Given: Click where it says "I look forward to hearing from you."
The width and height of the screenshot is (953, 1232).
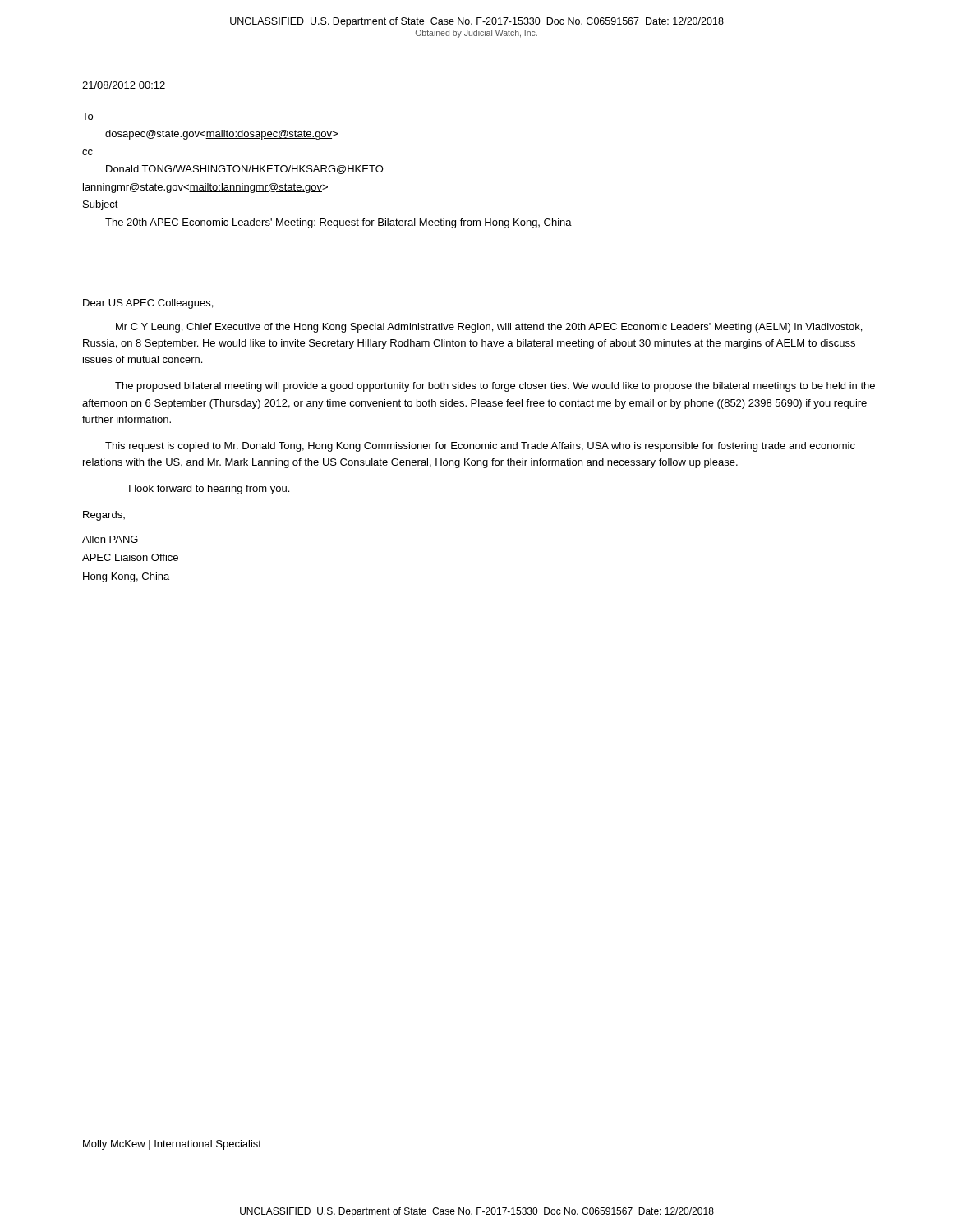Looking at the screenshot, I should 209,488.
